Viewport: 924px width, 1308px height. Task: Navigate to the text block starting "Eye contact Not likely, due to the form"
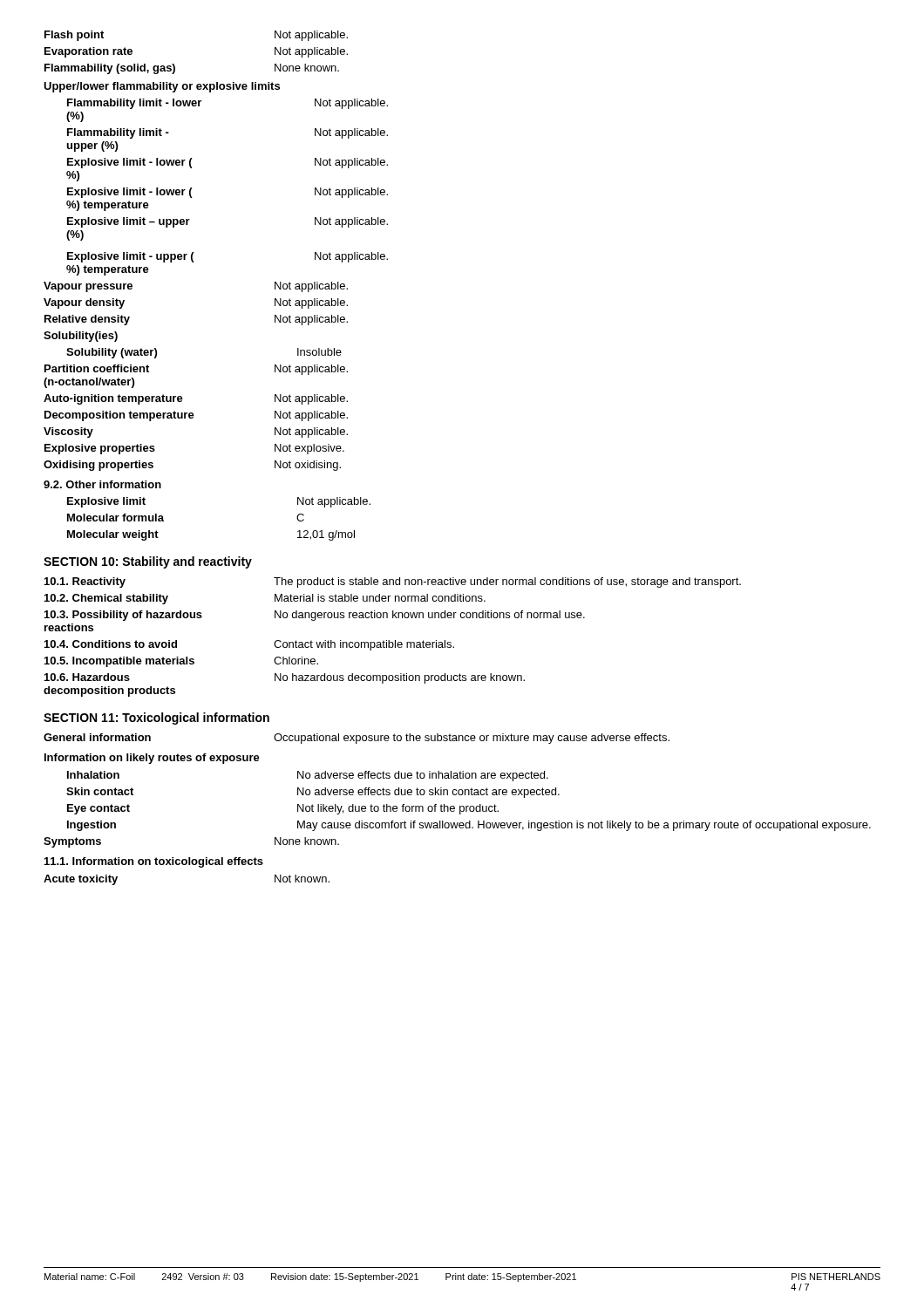pyautogui.click(x=462, y=808)
